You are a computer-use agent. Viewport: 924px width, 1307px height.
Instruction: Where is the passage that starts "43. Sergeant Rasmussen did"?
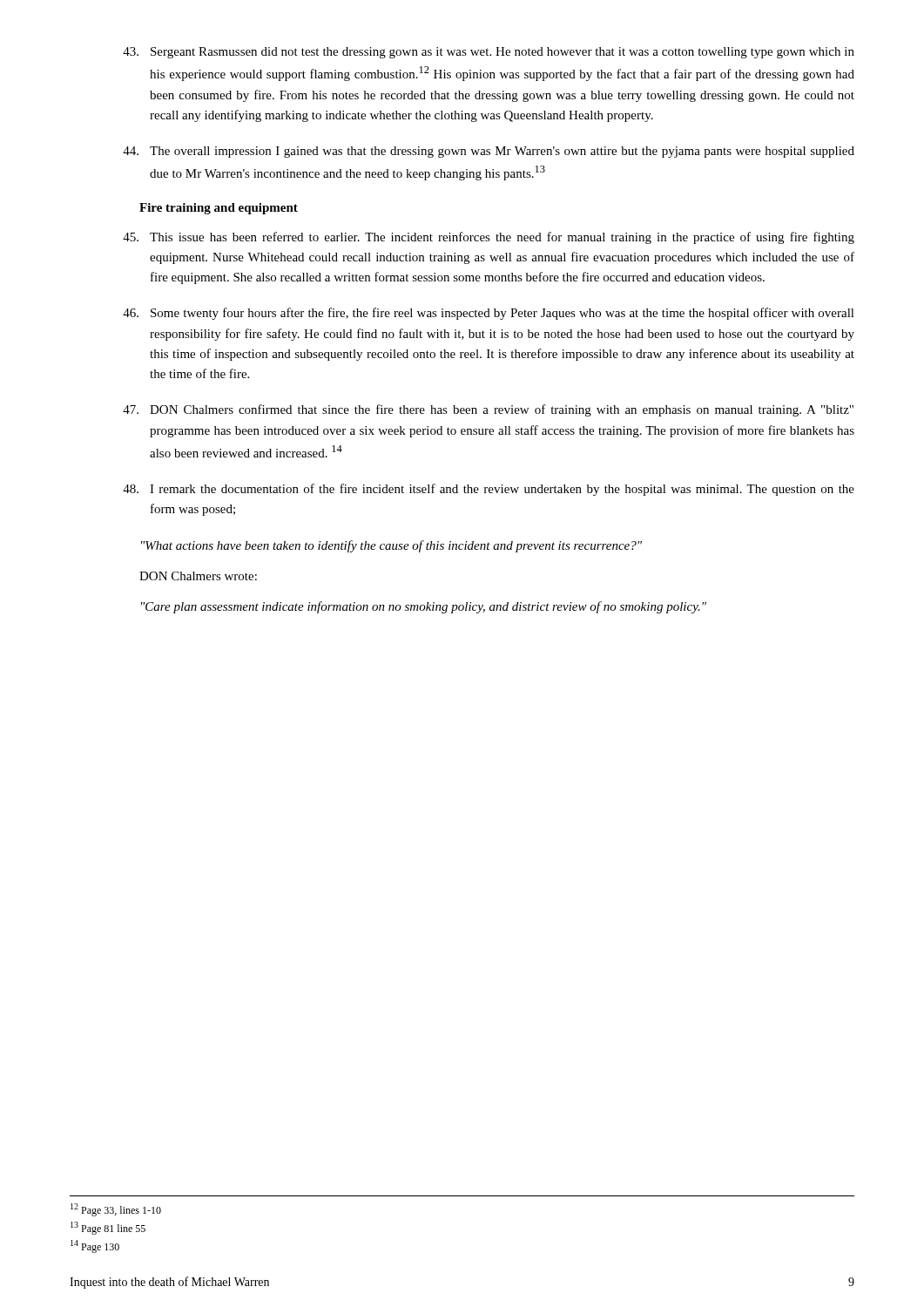coord(462,84)
